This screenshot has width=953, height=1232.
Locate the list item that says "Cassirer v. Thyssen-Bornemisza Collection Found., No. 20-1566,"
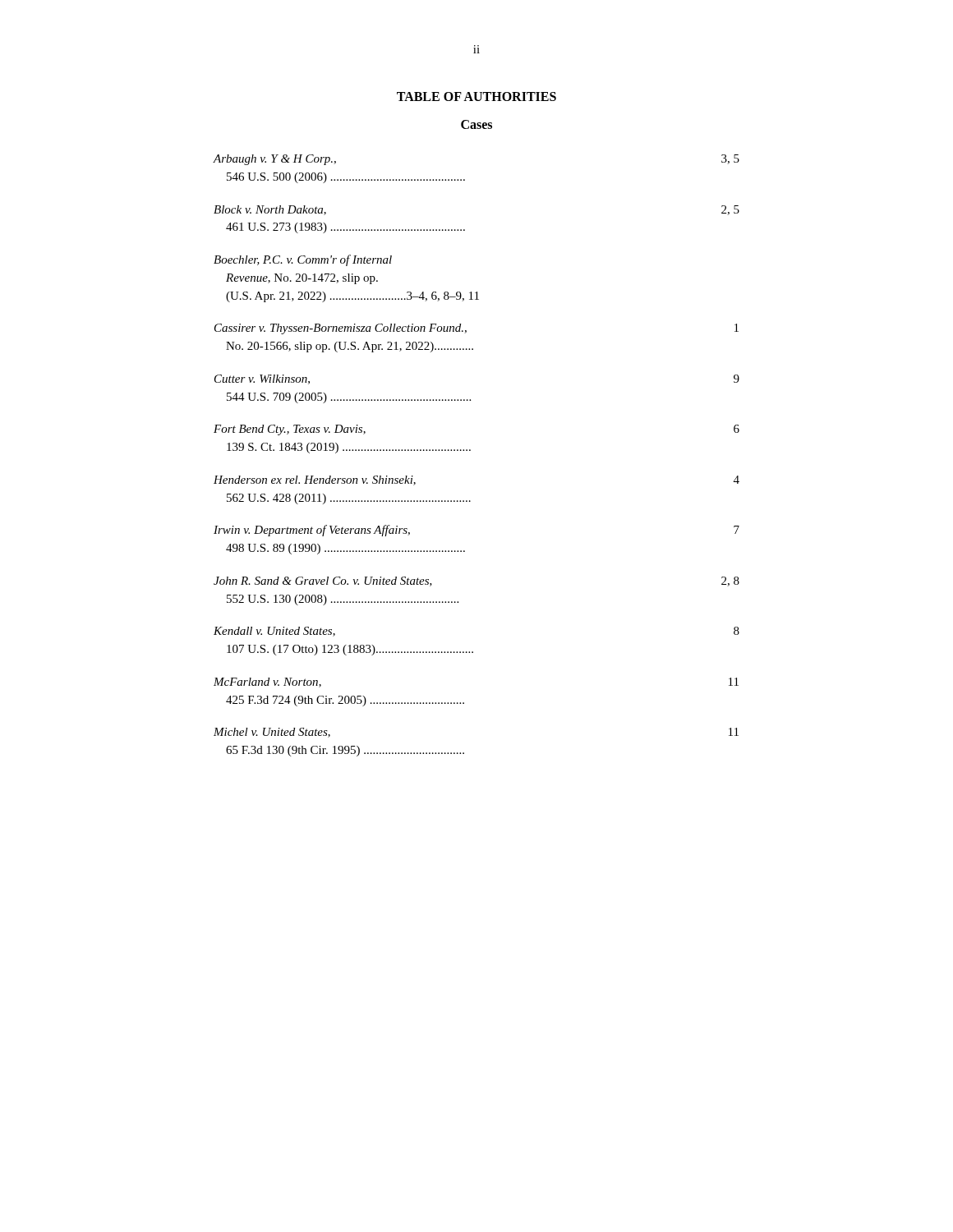pos(476,338)
